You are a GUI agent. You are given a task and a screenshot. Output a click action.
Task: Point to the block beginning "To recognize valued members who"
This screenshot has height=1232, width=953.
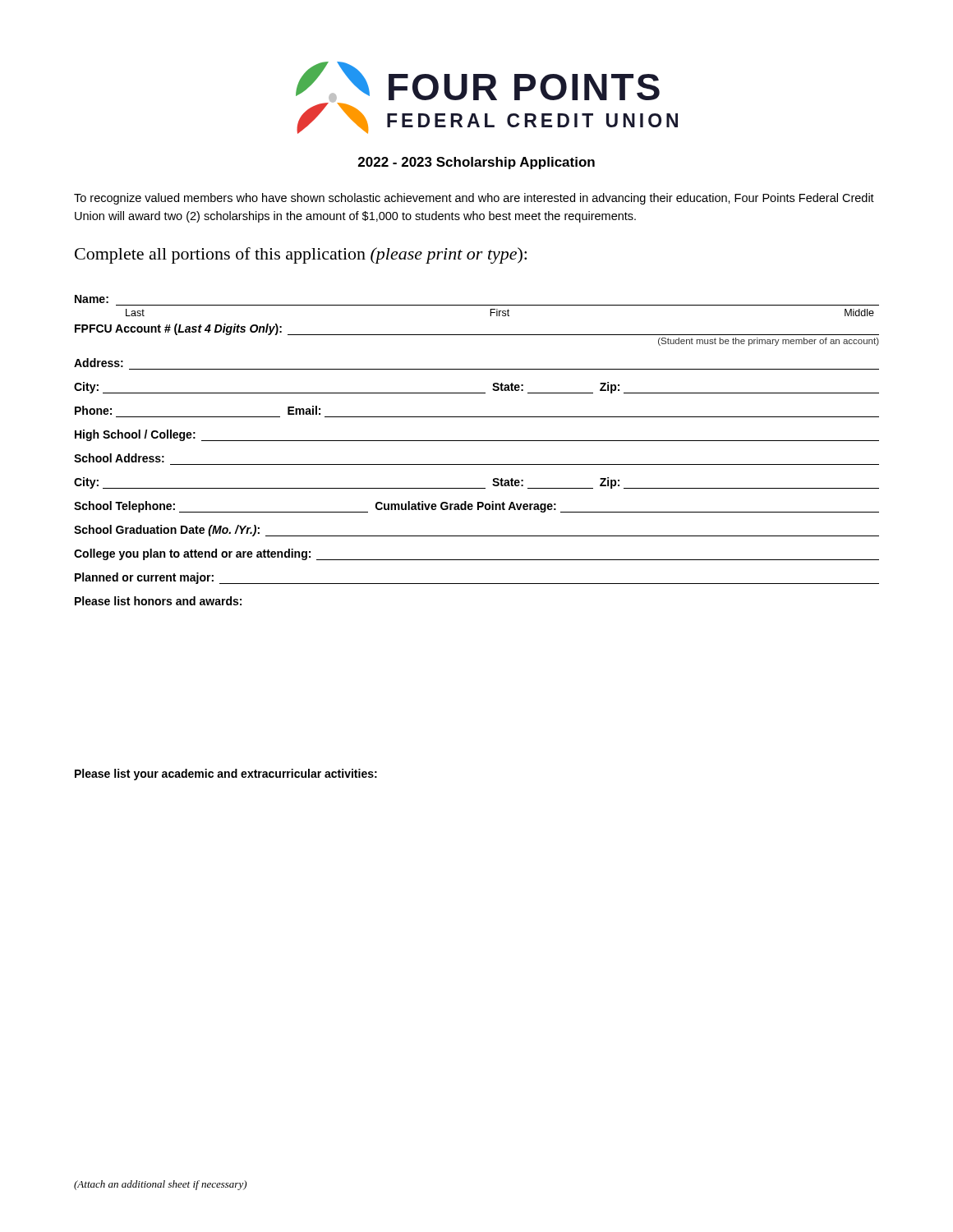coord(474,207)
